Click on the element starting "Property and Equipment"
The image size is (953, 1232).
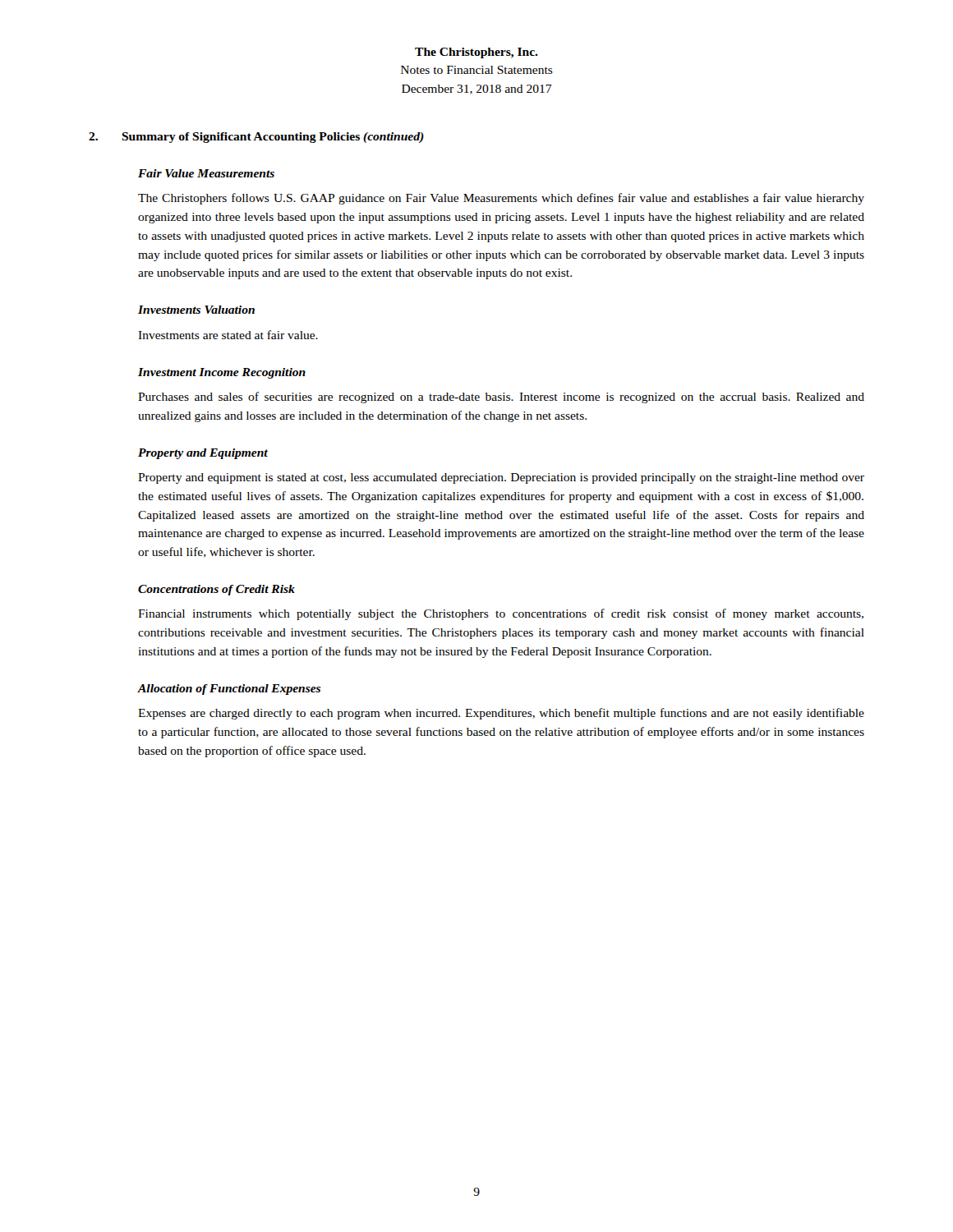pos(203,452)
